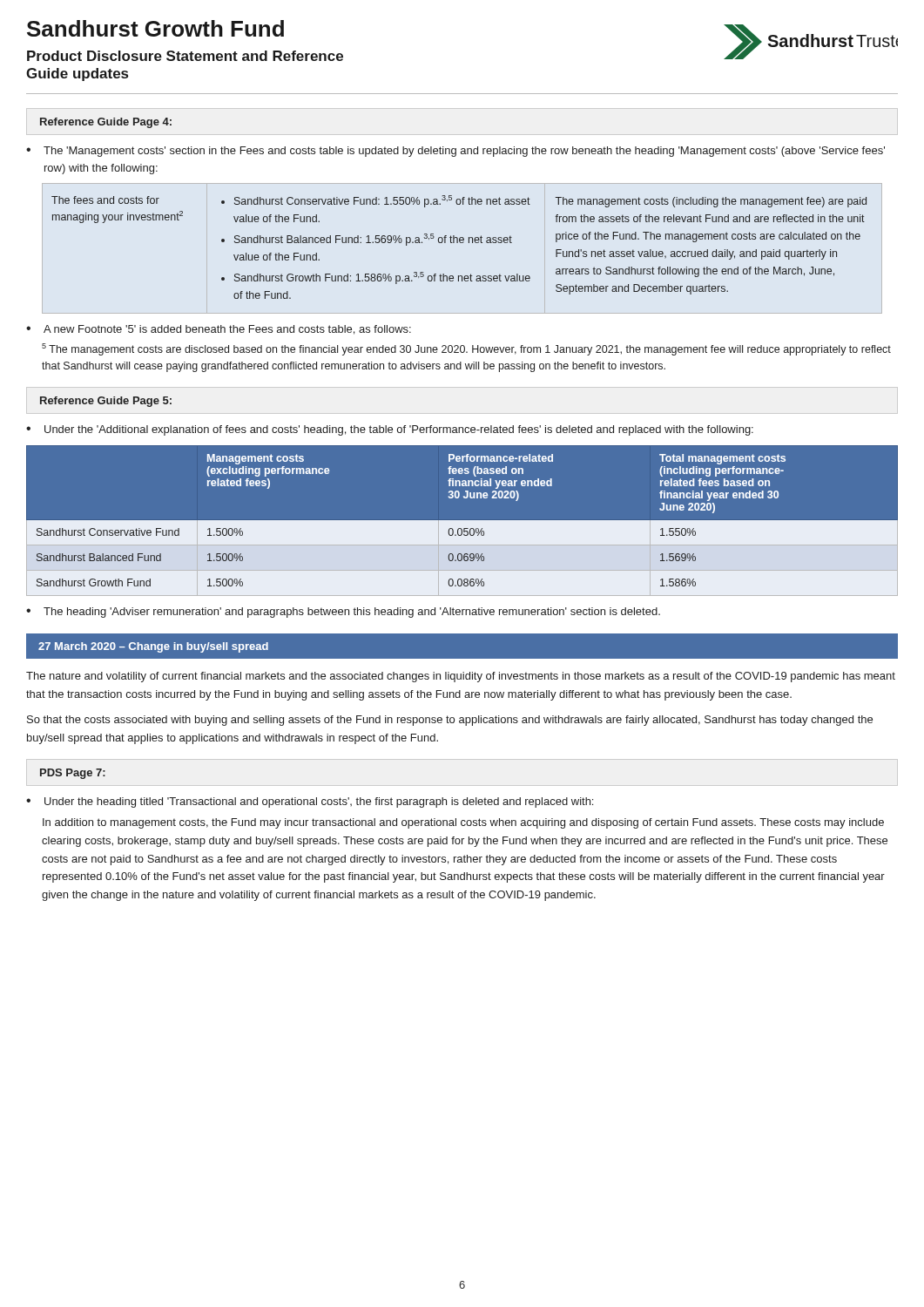The image size is (924, 1307).
Task: Point to "Reference Guide Page 5:"
Action: [106, 401]
